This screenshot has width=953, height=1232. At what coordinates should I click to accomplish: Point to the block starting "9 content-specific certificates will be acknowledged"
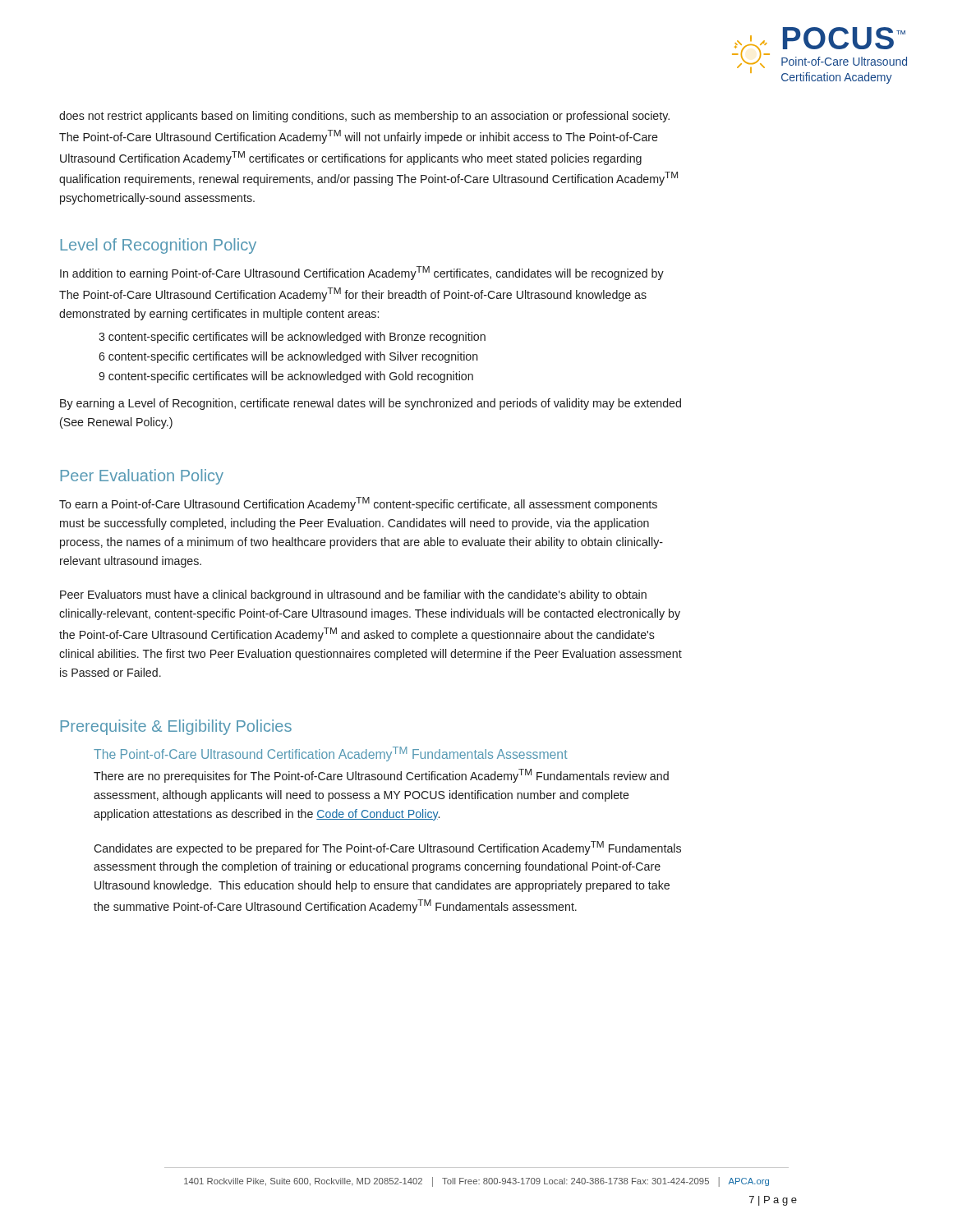(x=286, y=376)
